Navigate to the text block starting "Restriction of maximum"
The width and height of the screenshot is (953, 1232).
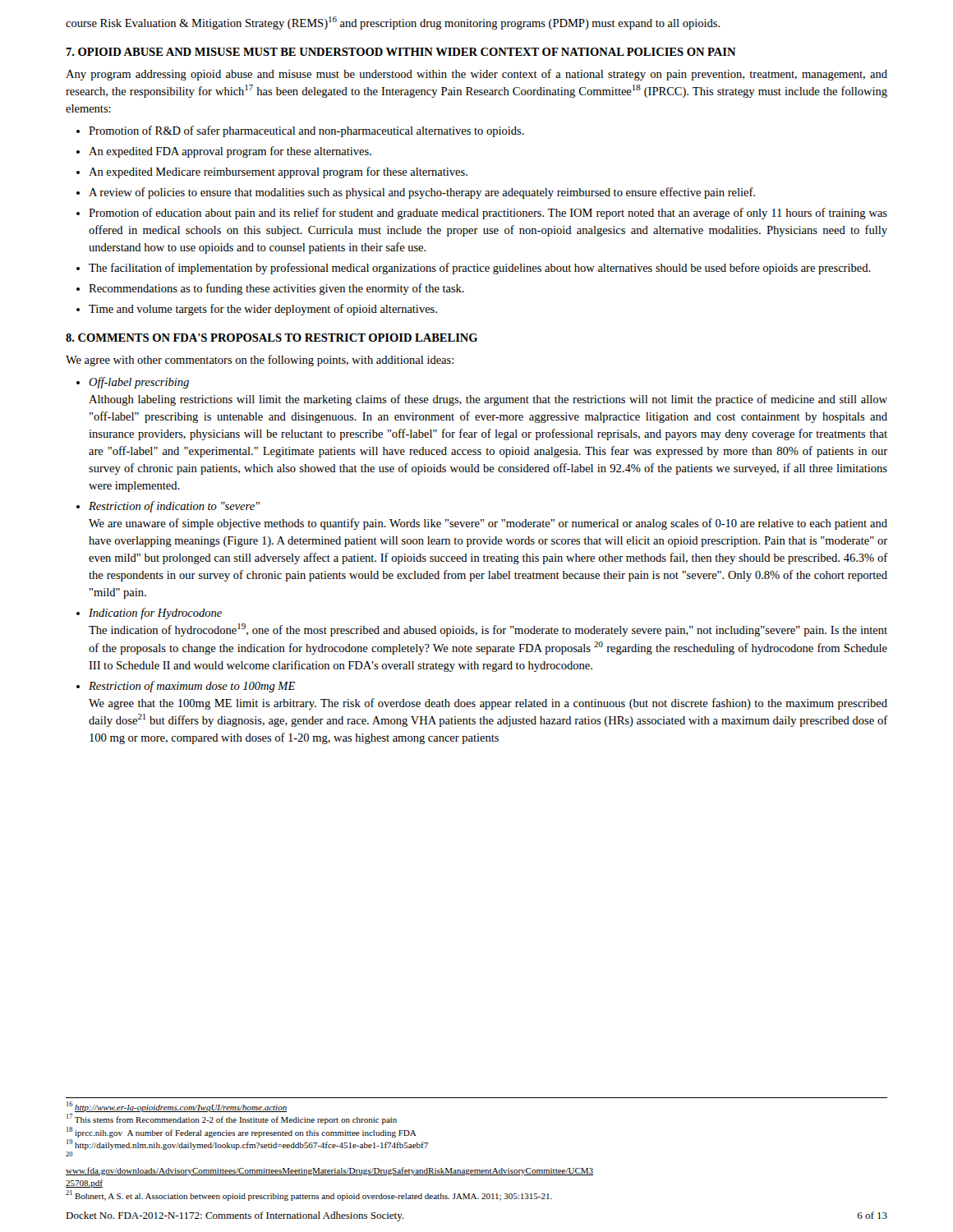click(x=488, y=712)
